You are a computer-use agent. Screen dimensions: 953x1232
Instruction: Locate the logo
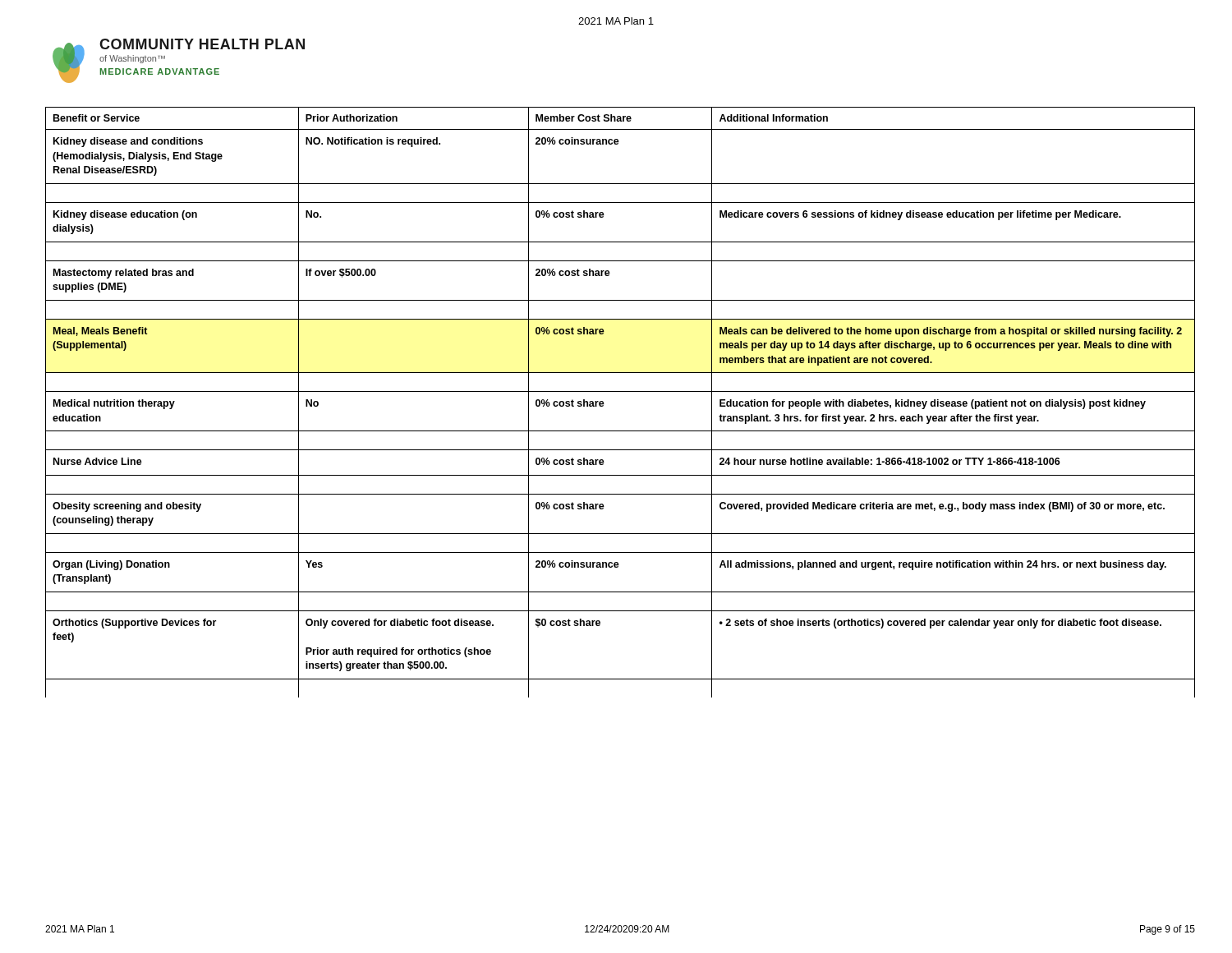click(176, 61)
